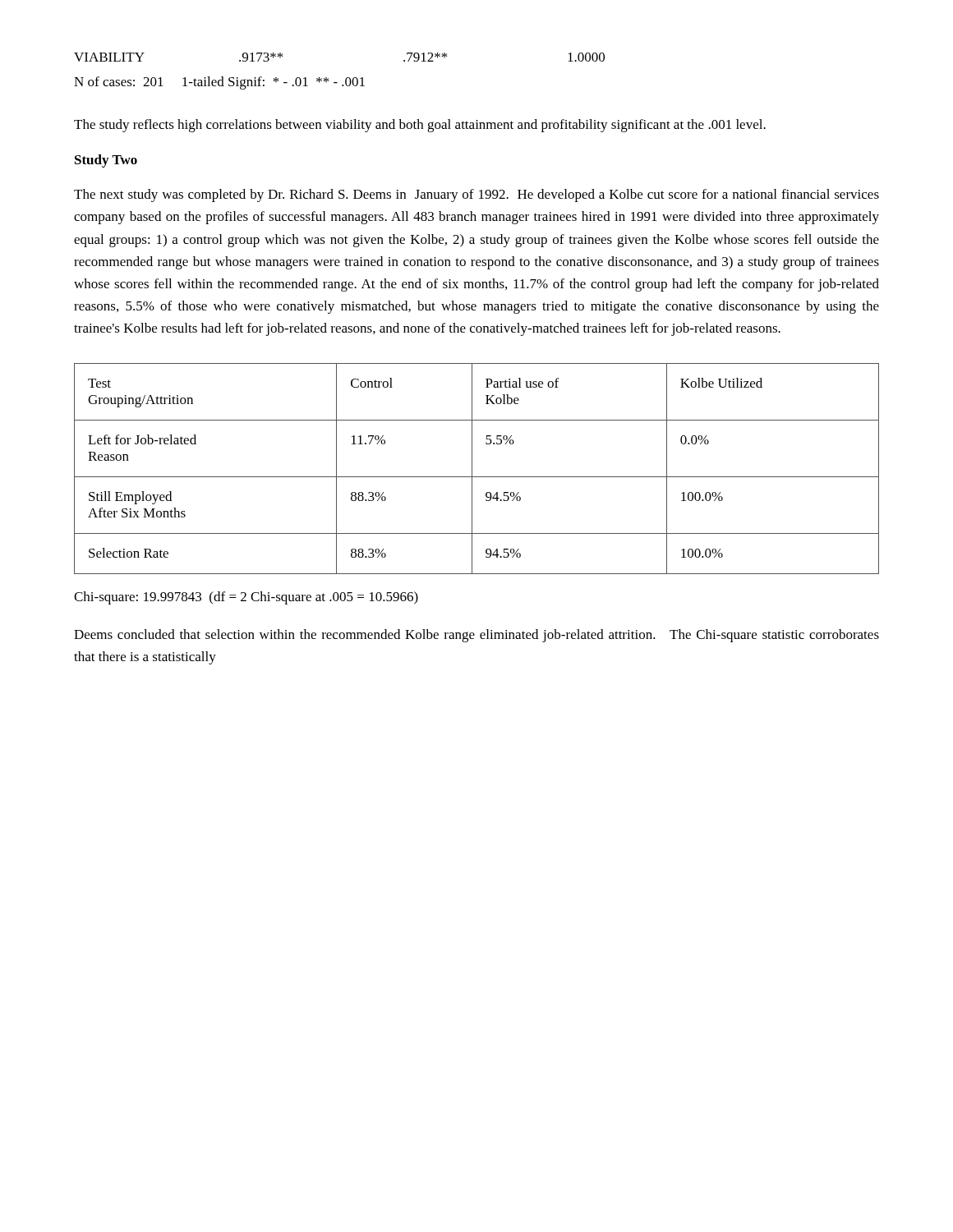
Task: Select the region starting "N of cases: 201 1-tailed Signif: *"
Action: [220, 82]
